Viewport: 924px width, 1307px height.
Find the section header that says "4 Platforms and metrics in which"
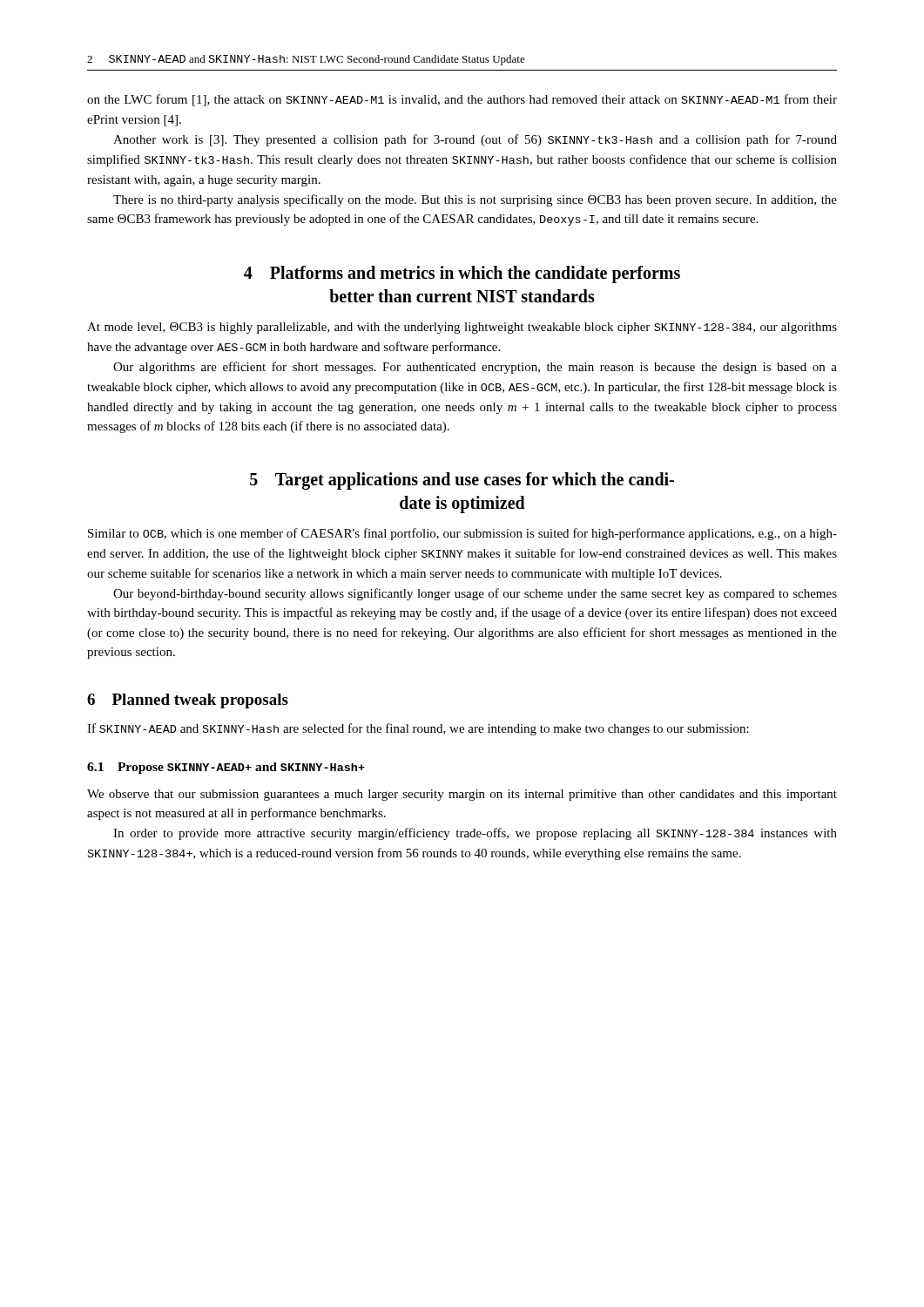click(462, 285)
